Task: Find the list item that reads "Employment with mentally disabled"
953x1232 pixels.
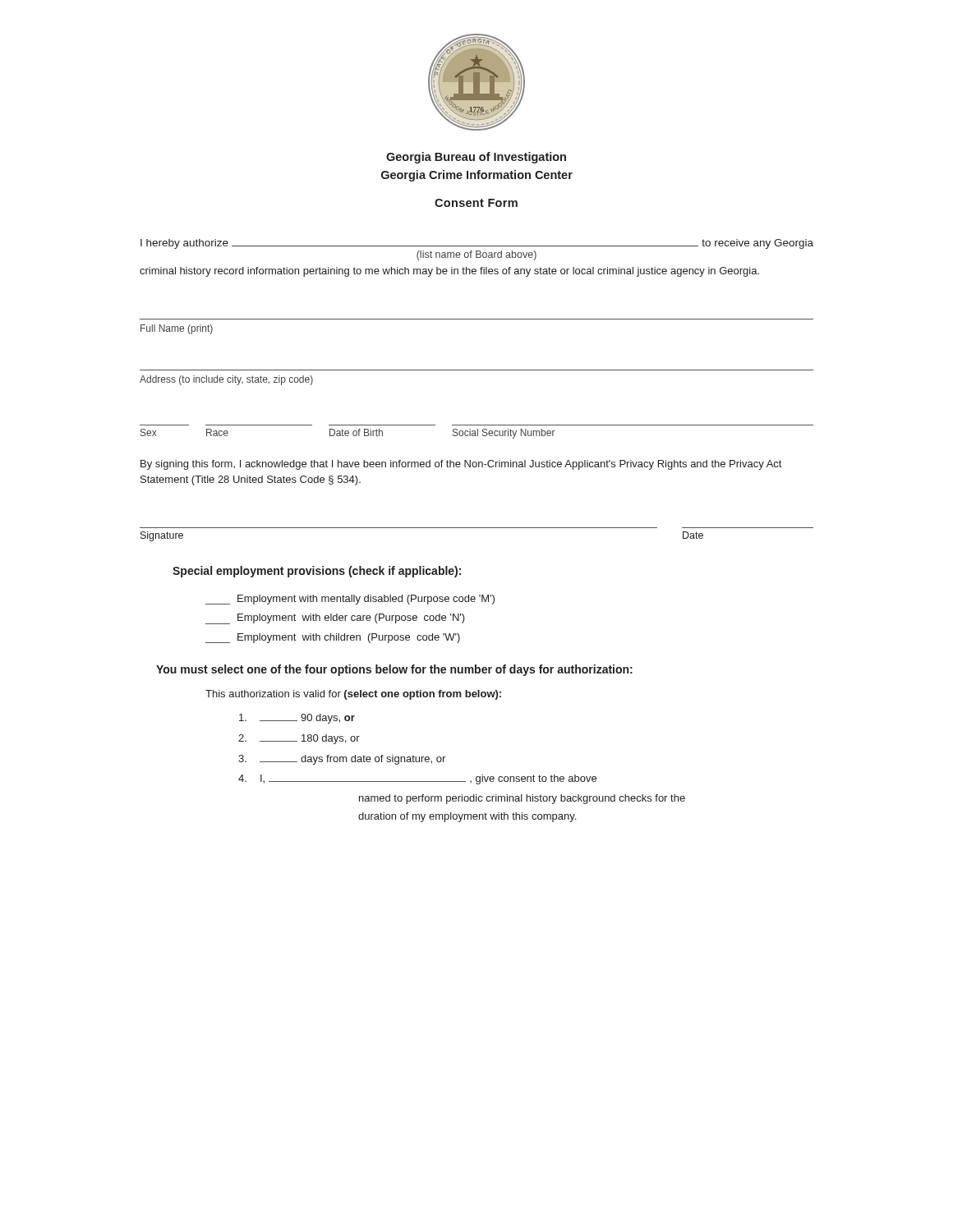Action: click(350, 599)
